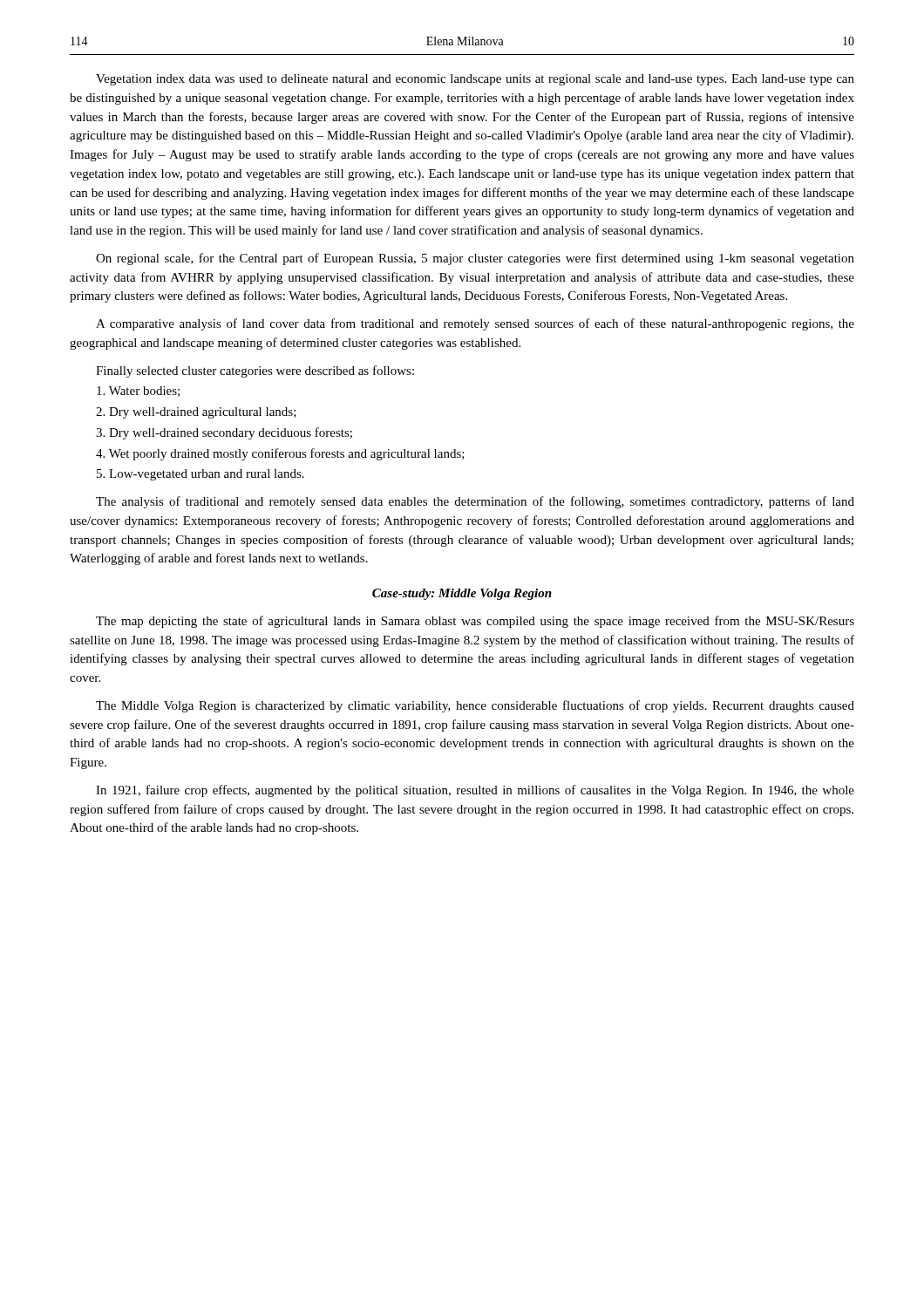Point to the block beginning "In 1921, failure crop"
This screenshot has width=924, height=1308.
tap(462, 809)
